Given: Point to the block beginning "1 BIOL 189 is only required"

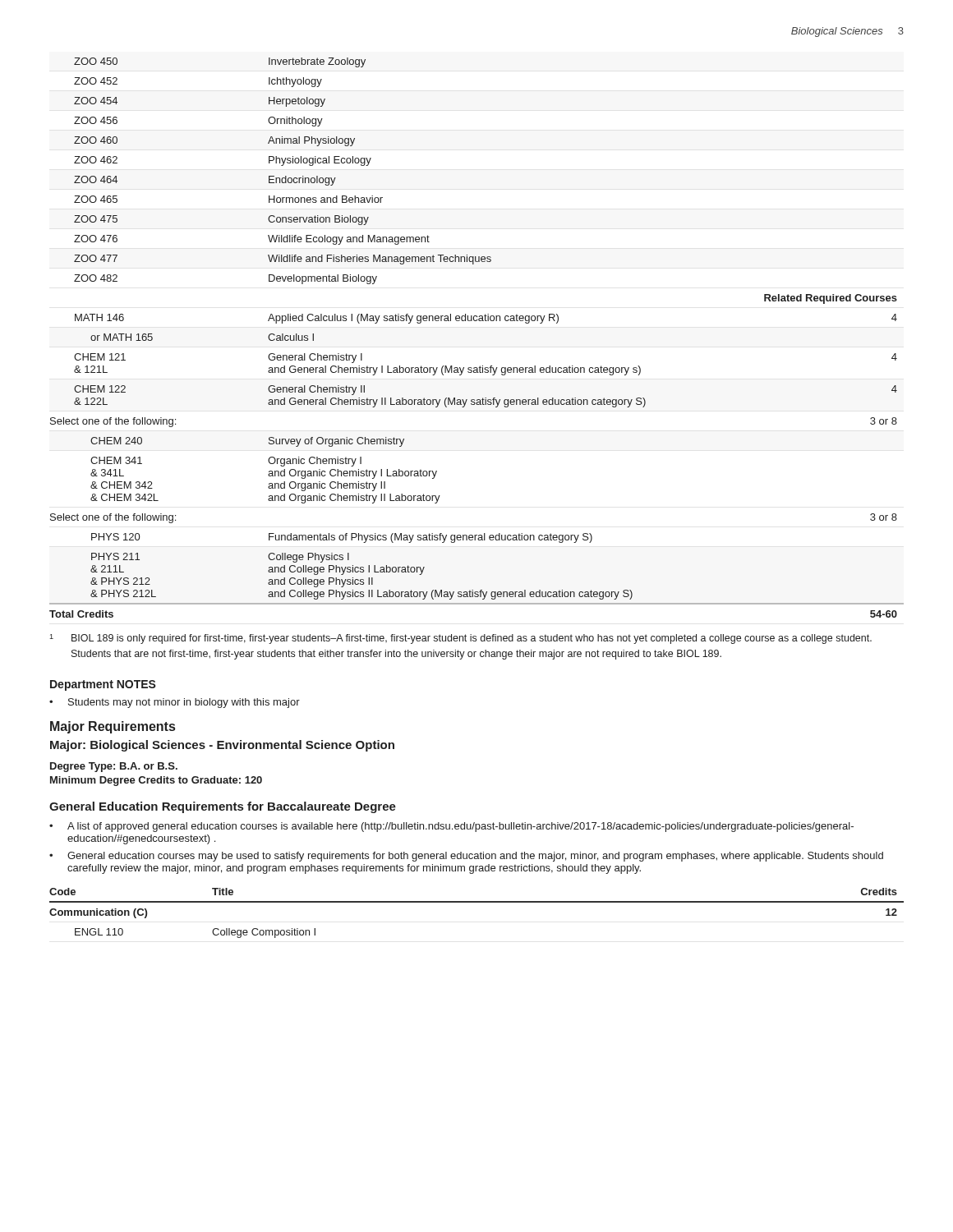Looking at the screenshot, I should (476, 647).
